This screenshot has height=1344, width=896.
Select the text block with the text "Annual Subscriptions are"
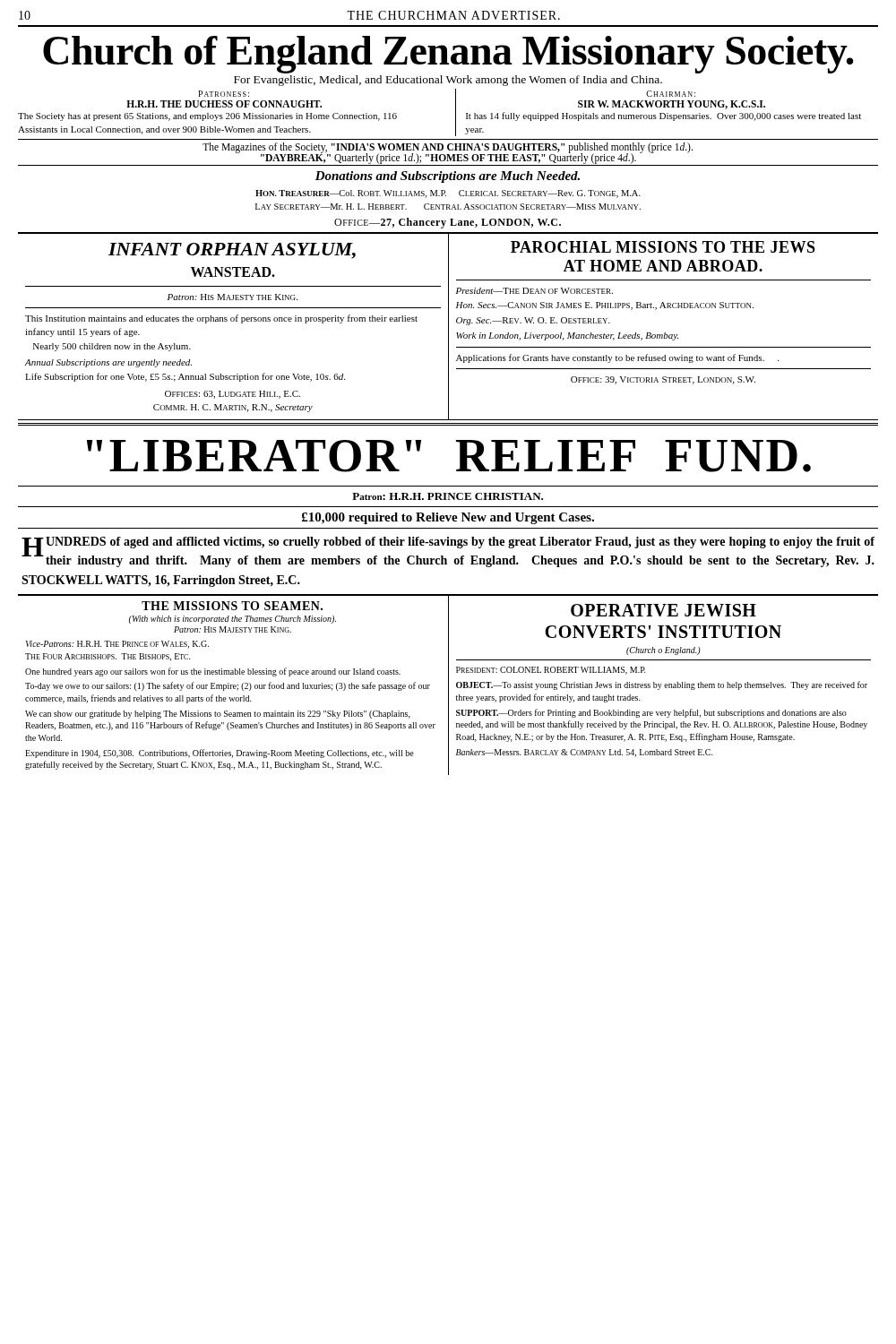click(x=185, y=369)
